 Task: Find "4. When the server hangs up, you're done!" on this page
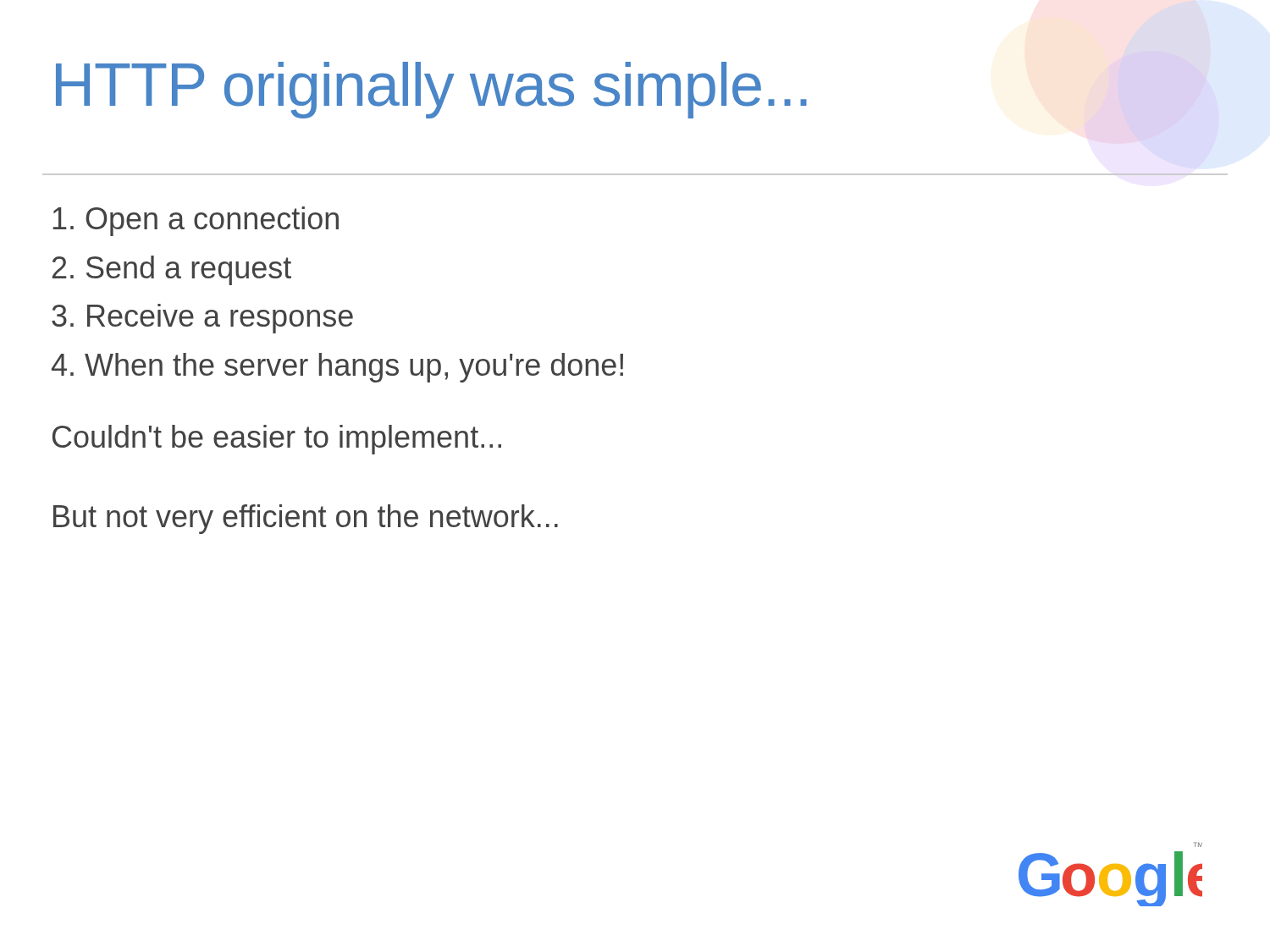pos(338,365)
